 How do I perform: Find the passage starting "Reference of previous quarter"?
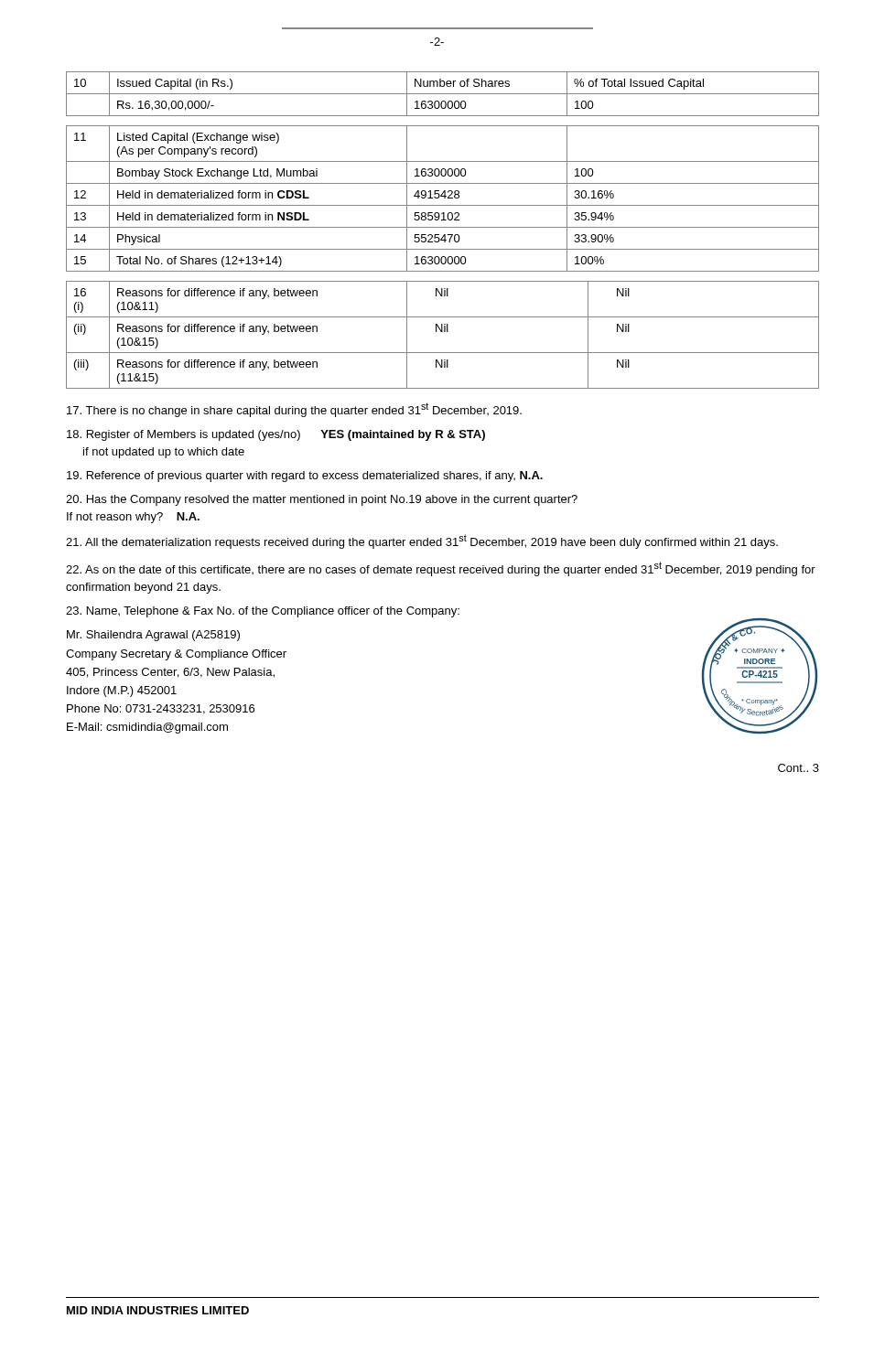tap(305, 475)
